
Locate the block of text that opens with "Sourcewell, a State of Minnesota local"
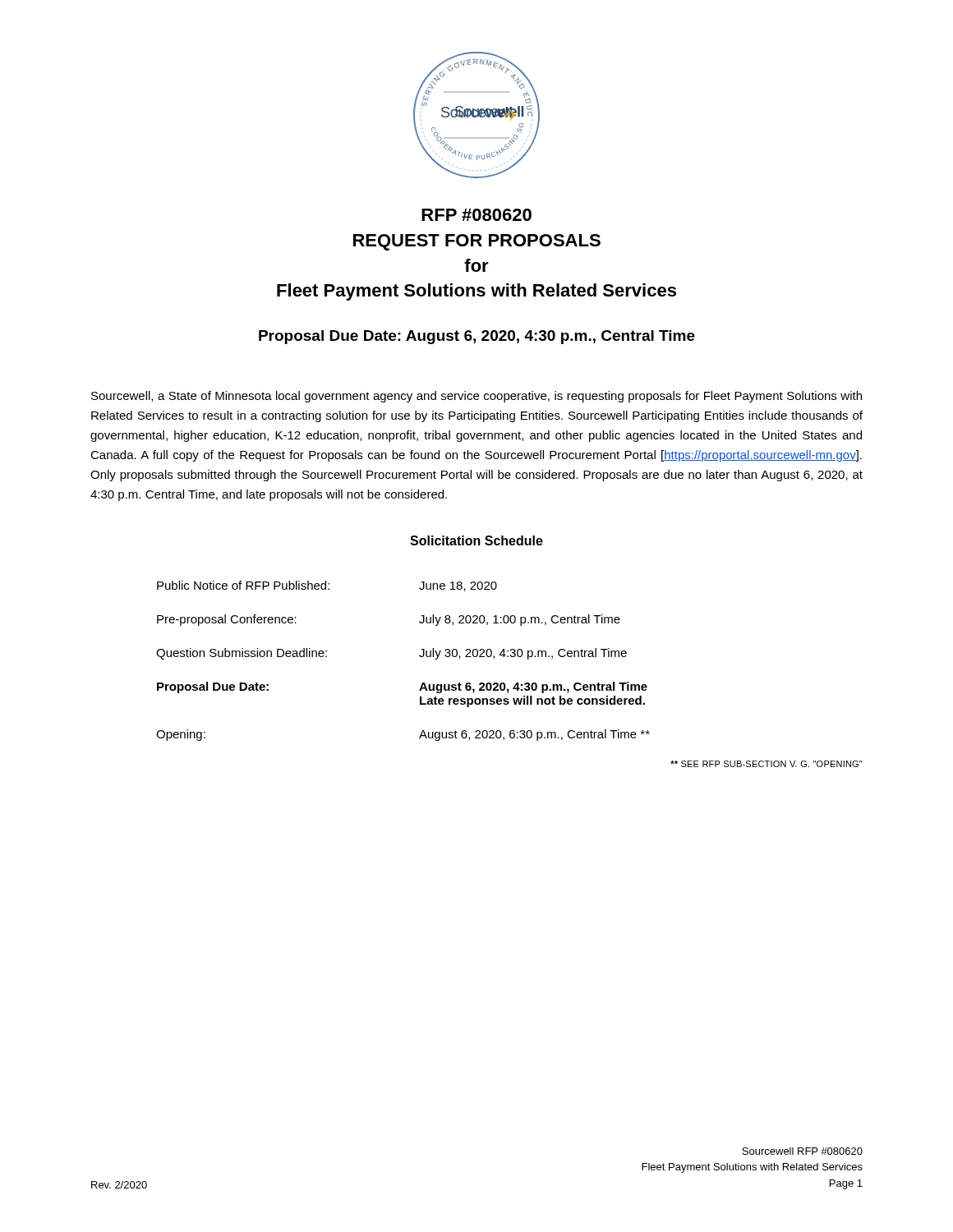click(x=476, y=445)
